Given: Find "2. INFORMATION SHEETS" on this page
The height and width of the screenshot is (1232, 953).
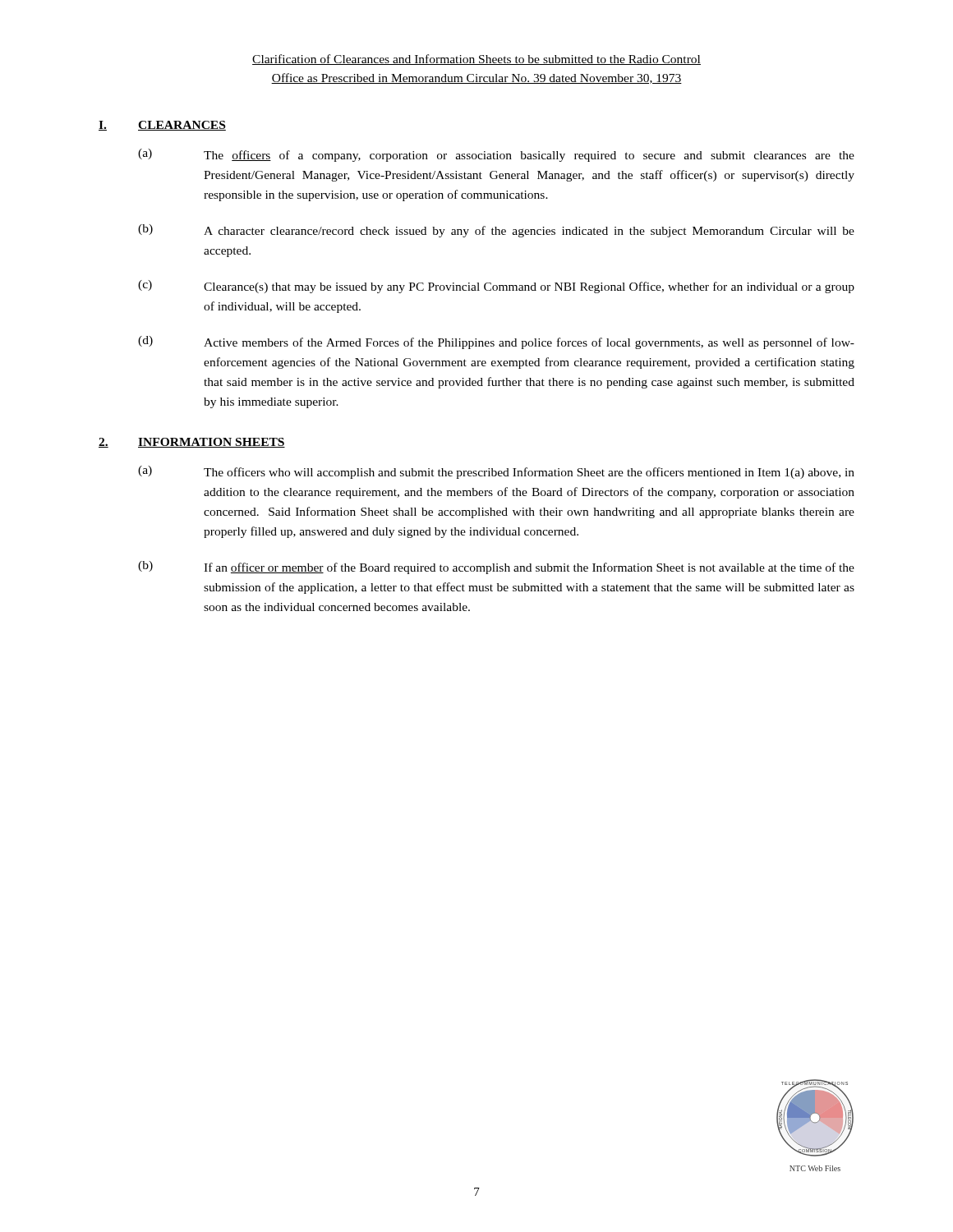Looking at the screenshot, I should tap(192, 442).
